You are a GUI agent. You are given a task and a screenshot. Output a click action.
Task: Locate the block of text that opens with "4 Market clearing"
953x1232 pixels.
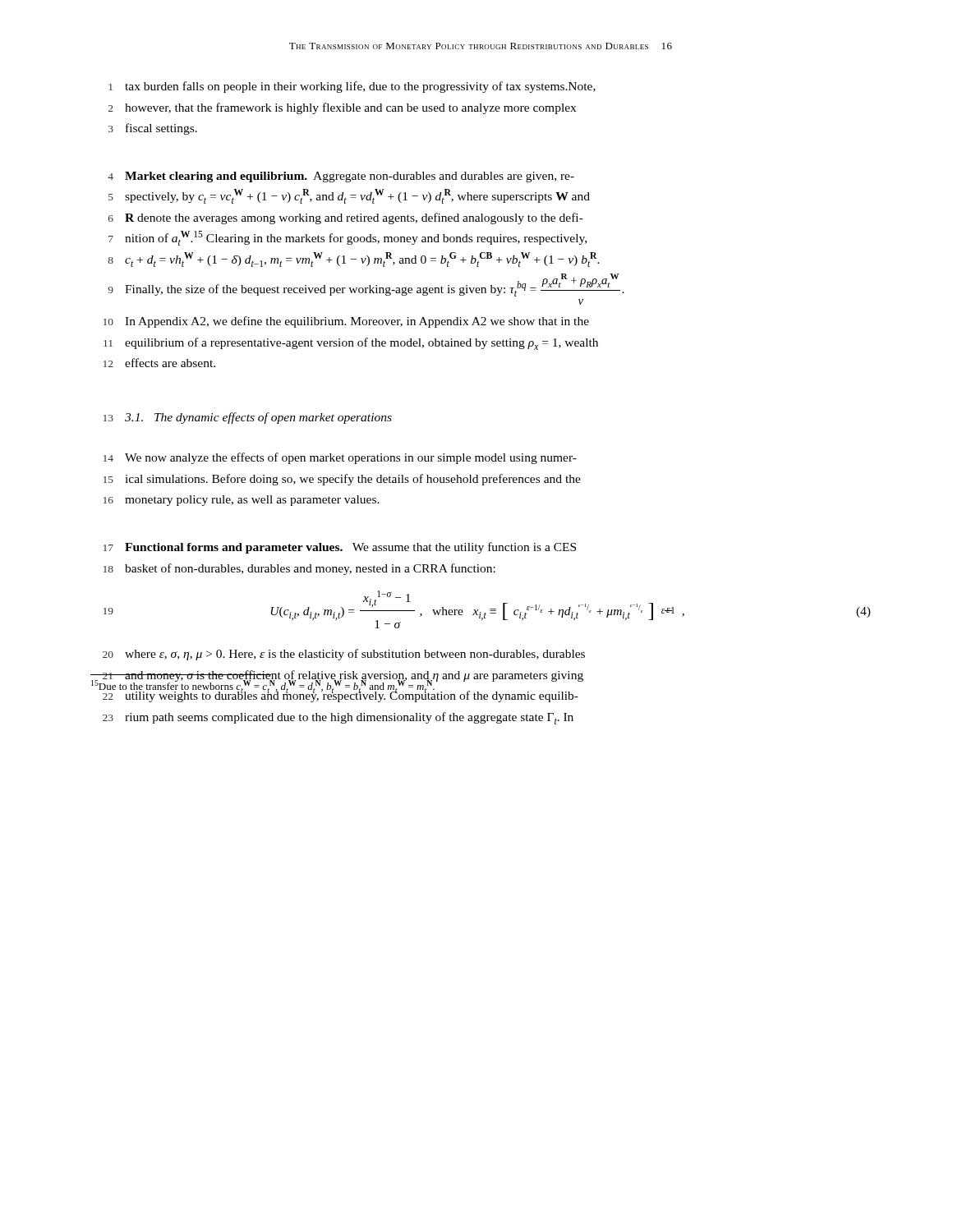(481, 269)
